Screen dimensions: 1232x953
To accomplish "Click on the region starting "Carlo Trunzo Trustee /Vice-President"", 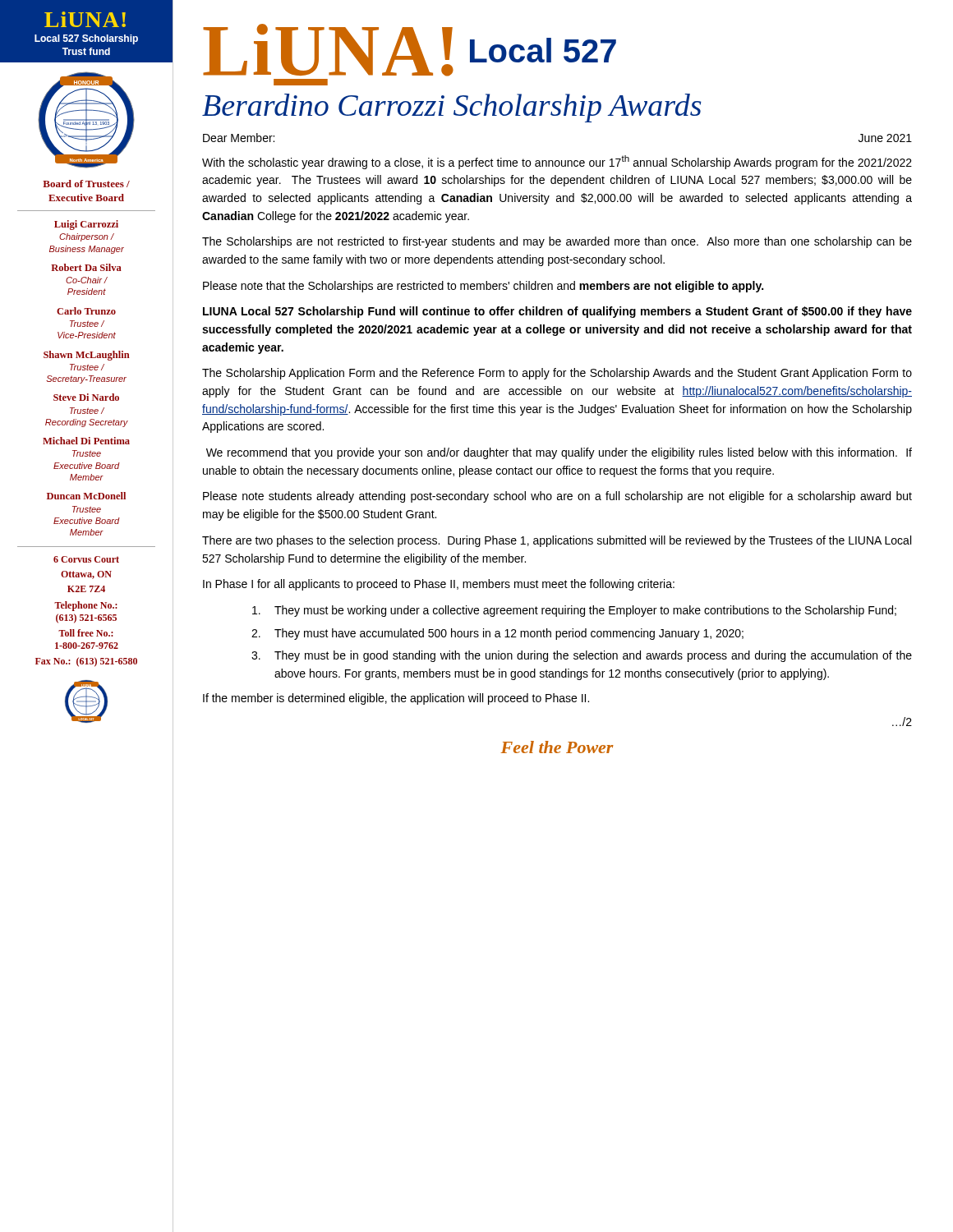I will [x=86, y=323].
